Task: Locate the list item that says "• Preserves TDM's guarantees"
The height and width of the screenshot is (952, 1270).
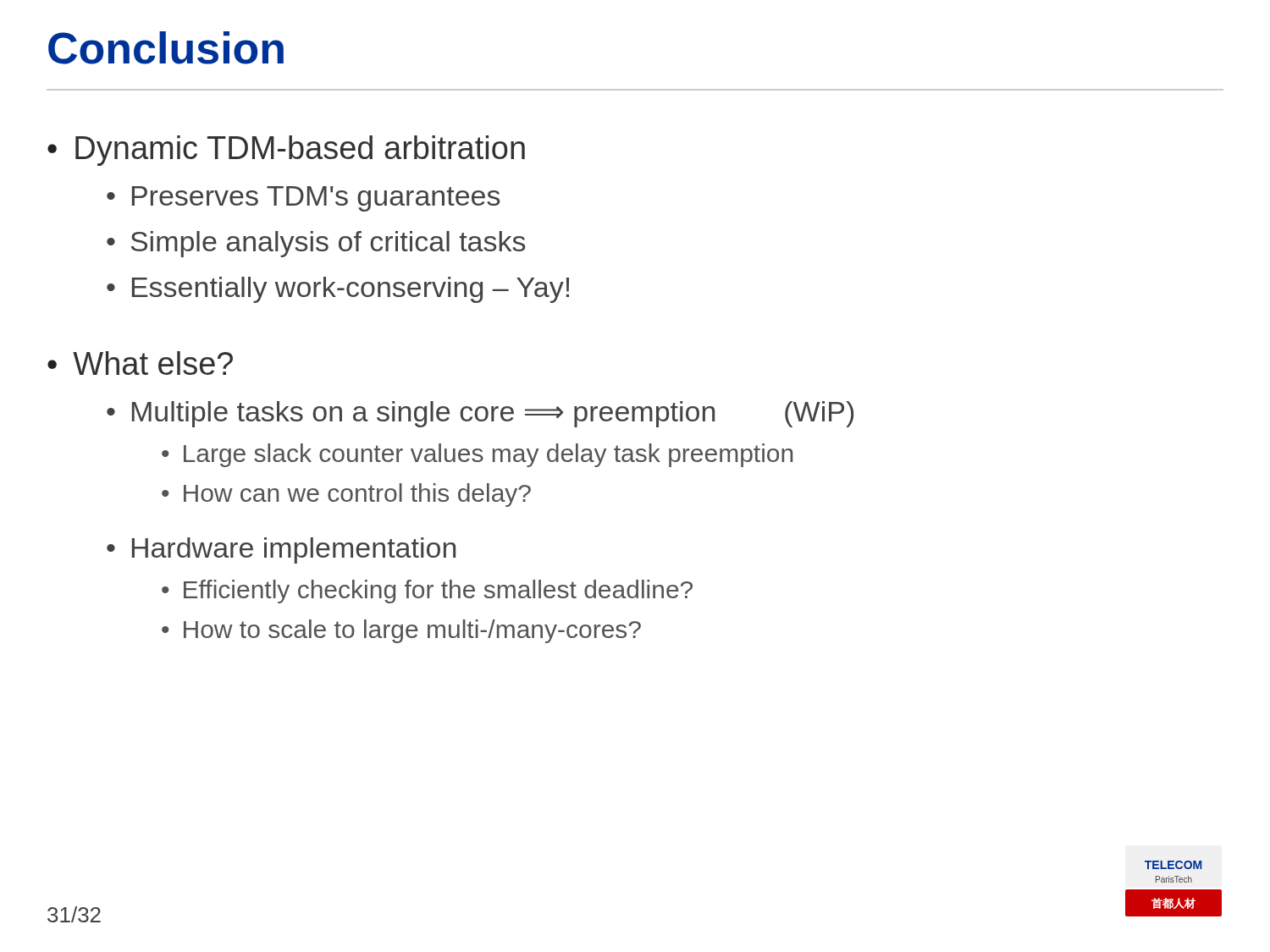Action: click(303, 197)
